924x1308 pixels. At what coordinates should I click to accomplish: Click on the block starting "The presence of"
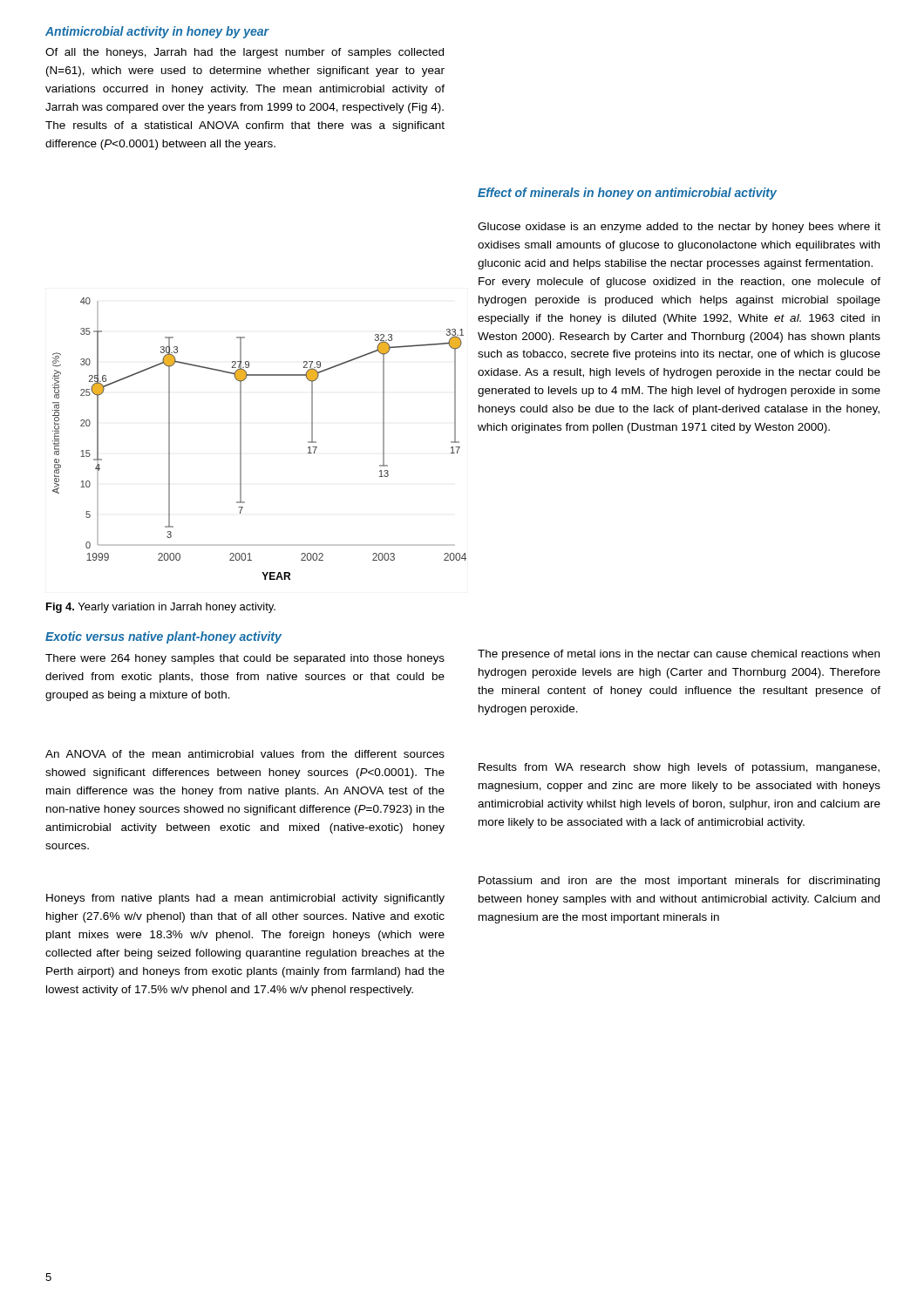tap(679, 681)
